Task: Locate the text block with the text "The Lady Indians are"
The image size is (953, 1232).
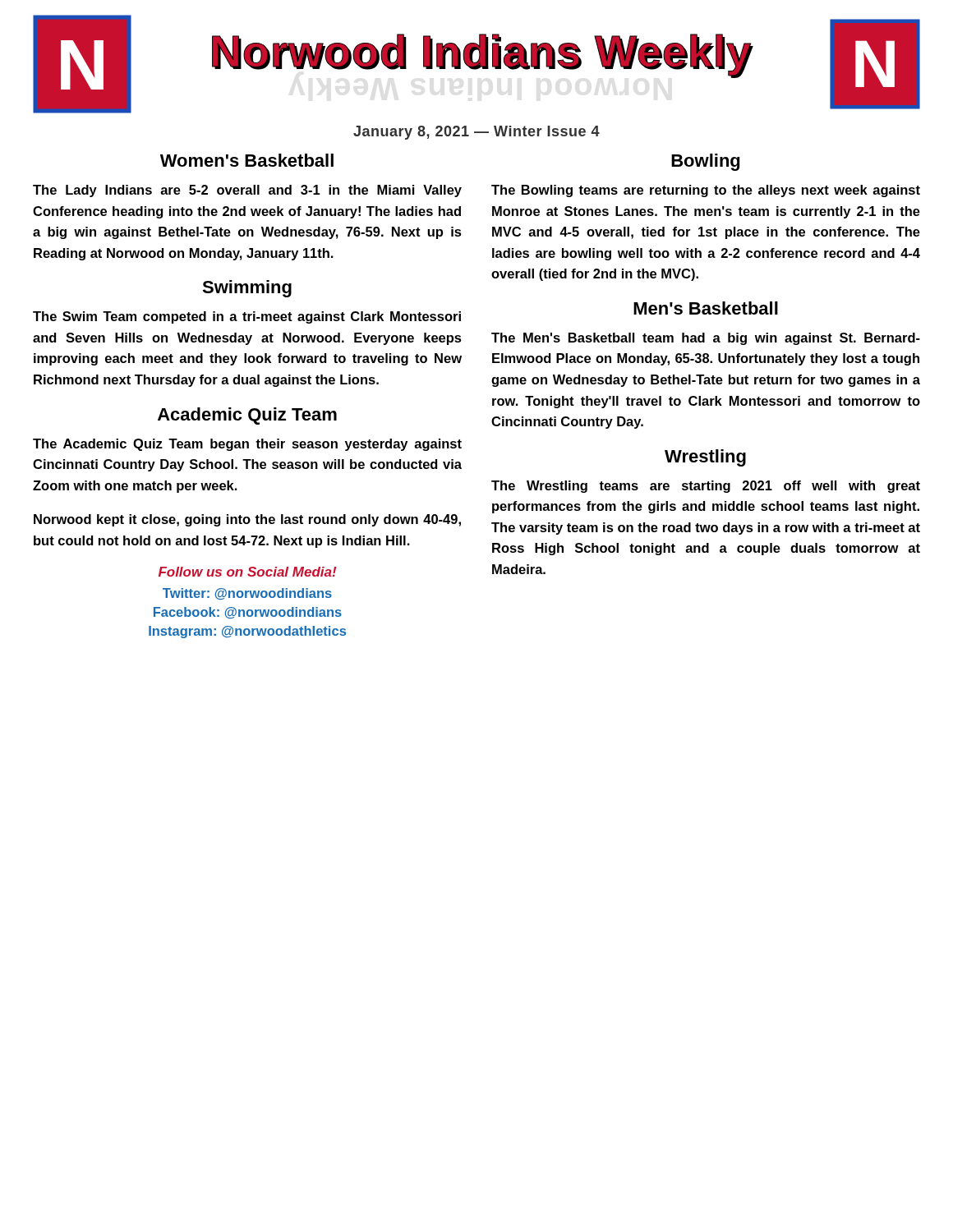Action: (x=247, y=222)
